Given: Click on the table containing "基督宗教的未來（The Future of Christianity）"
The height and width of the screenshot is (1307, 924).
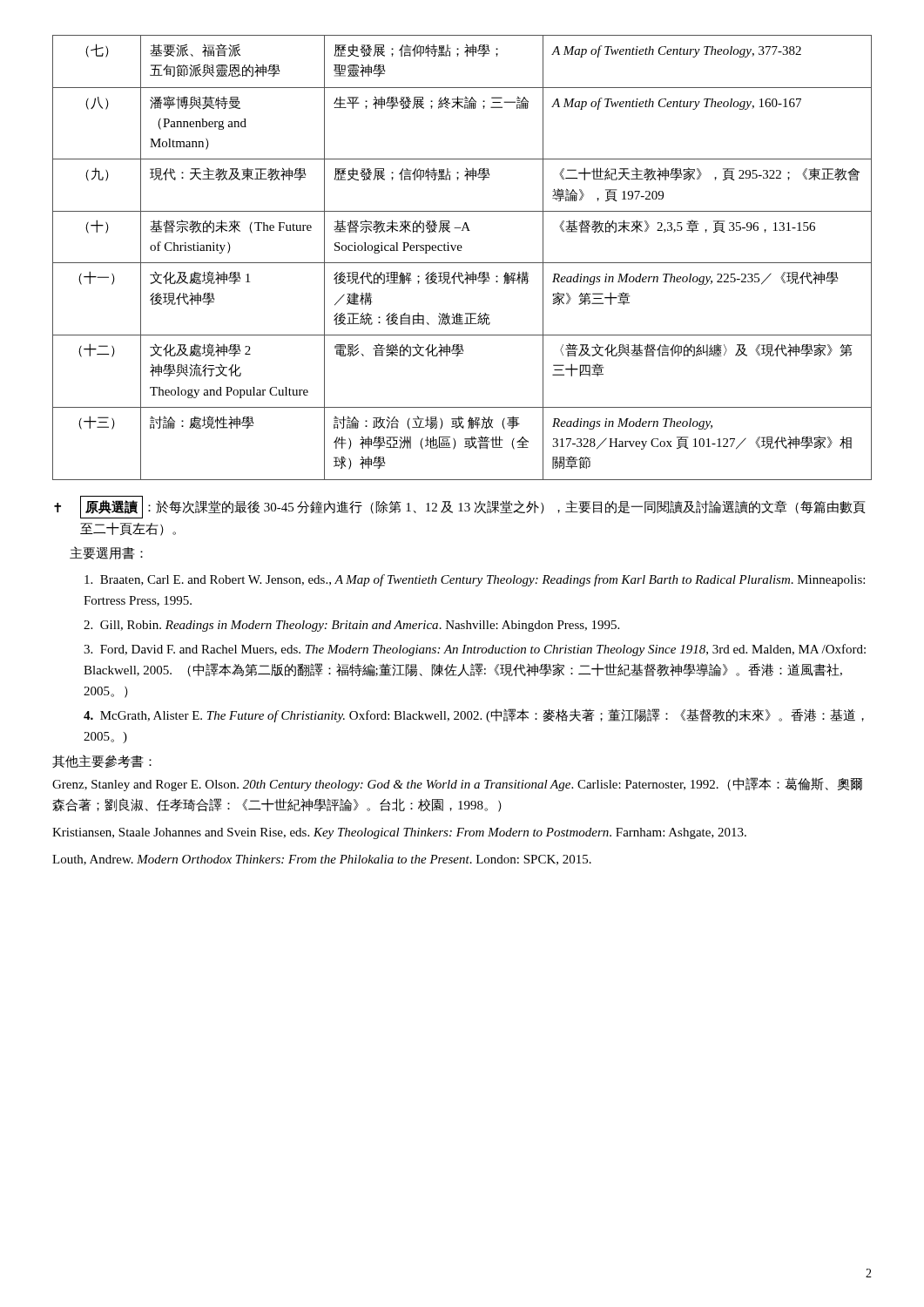Looking at the screenshot, I should [462, 257].
